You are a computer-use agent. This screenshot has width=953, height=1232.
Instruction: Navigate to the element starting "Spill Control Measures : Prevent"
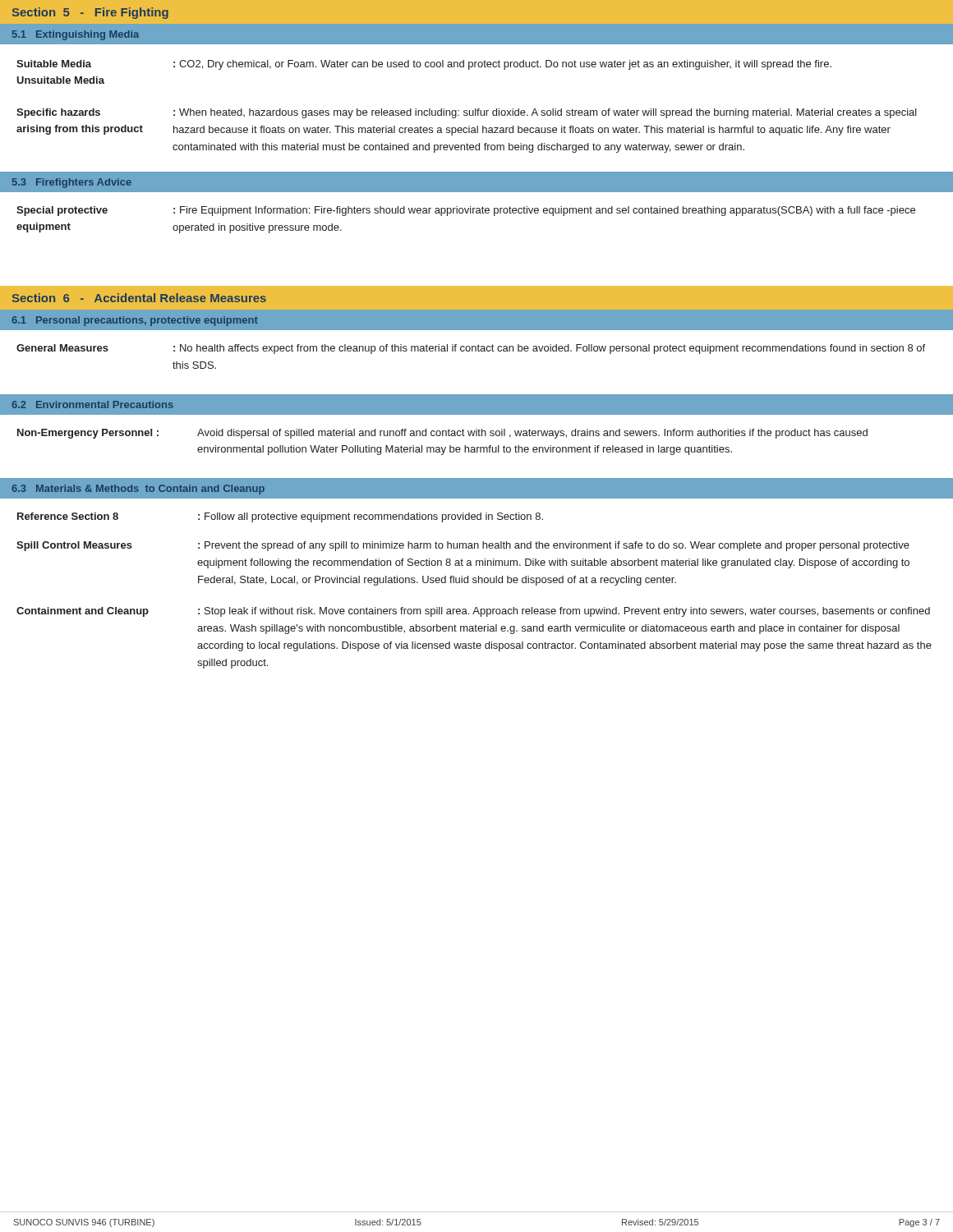(476, 563)
